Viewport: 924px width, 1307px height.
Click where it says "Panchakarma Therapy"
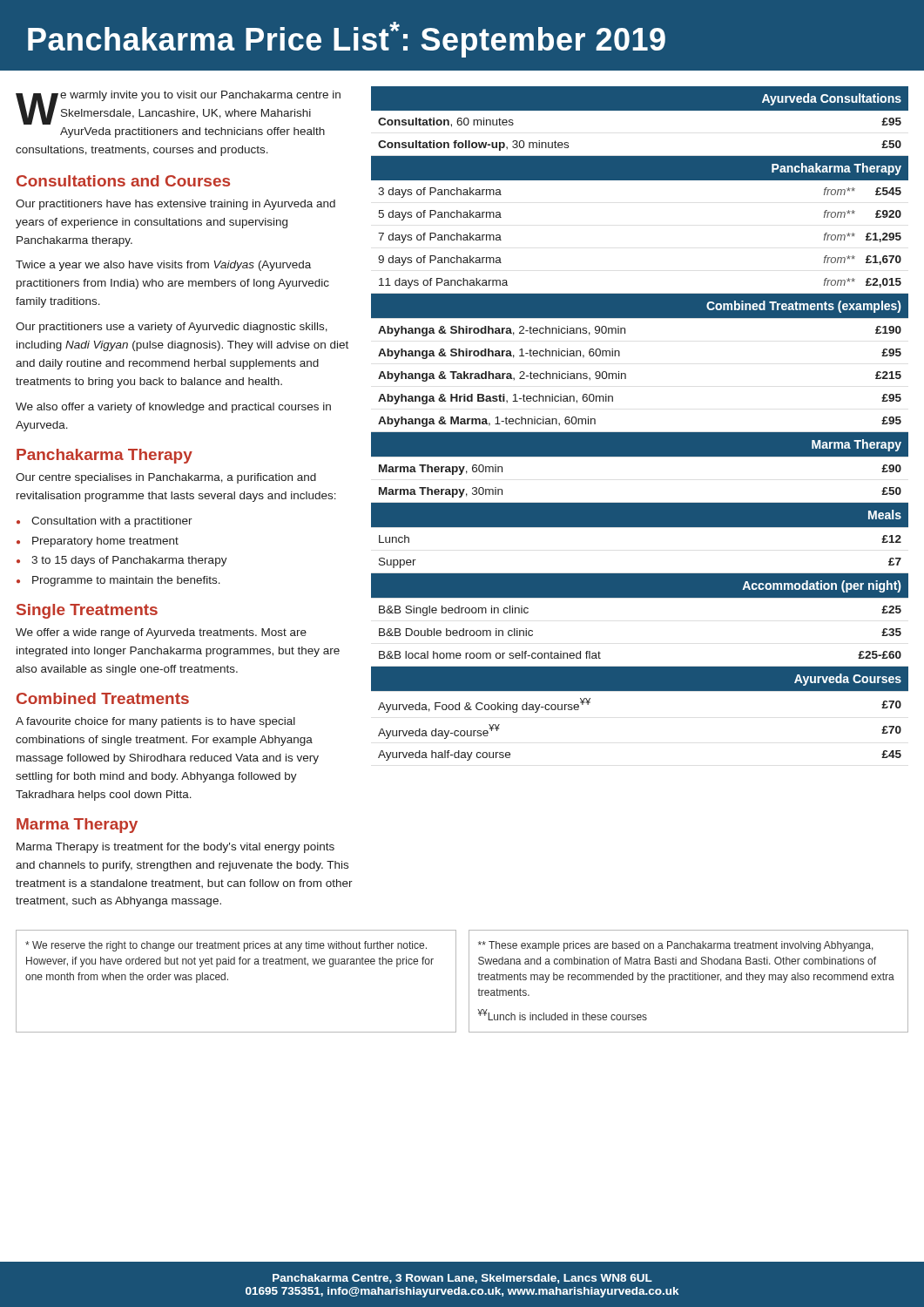(104, 454)
